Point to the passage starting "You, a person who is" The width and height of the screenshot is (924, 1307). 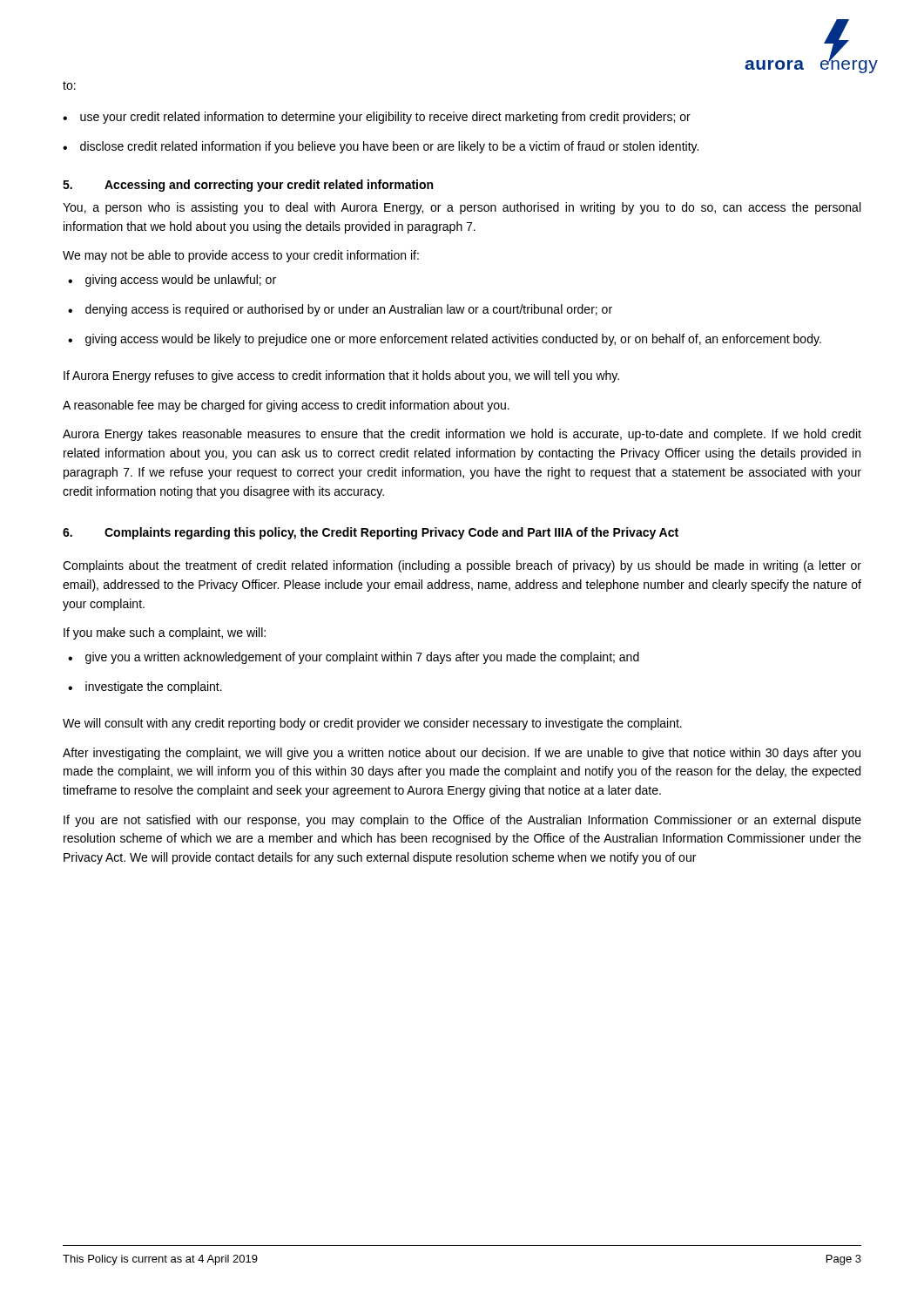click(462, 217)
